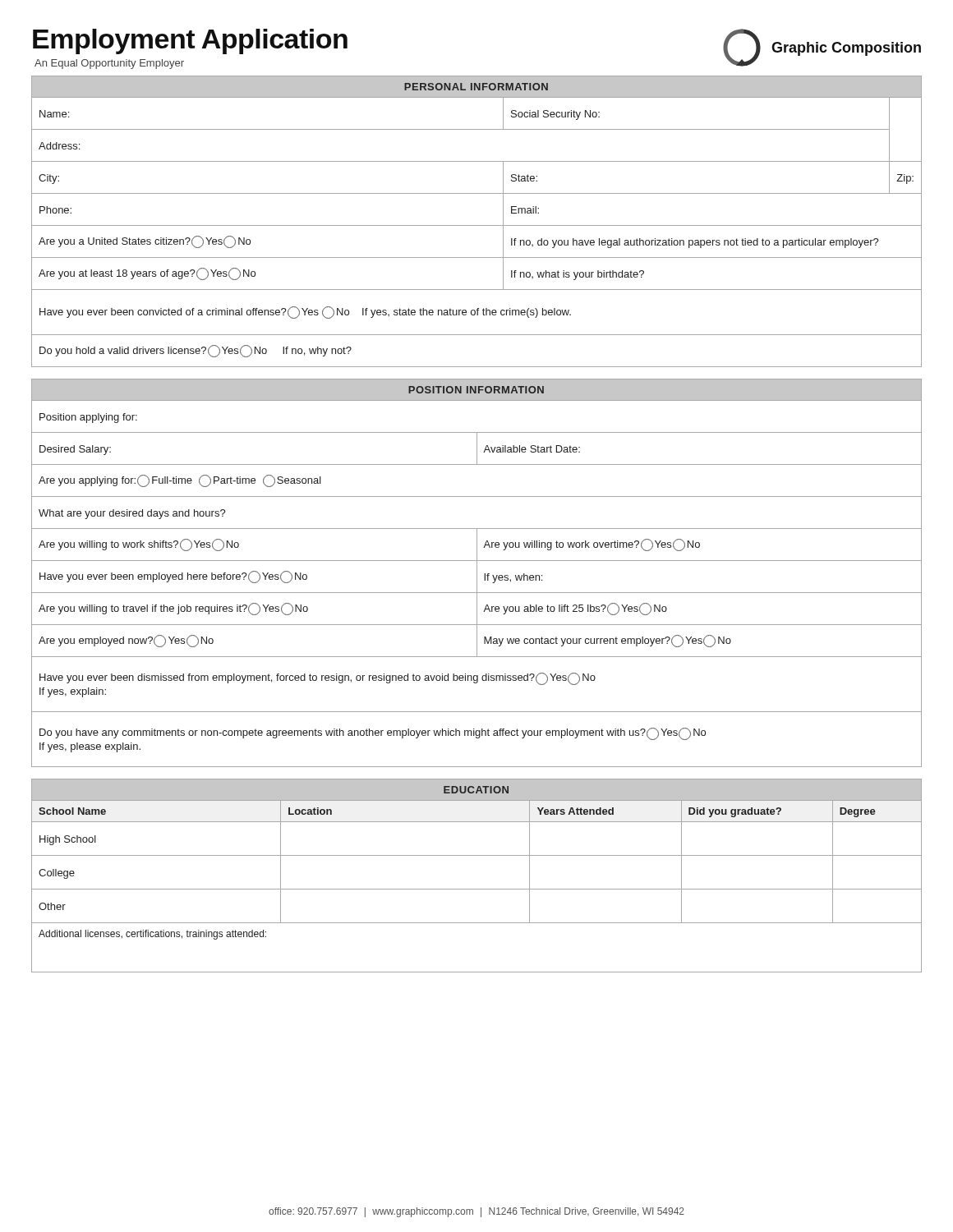Find the logo
Image resolution: width=953 pixels, height=1232 pixels.
click(821, 48)
